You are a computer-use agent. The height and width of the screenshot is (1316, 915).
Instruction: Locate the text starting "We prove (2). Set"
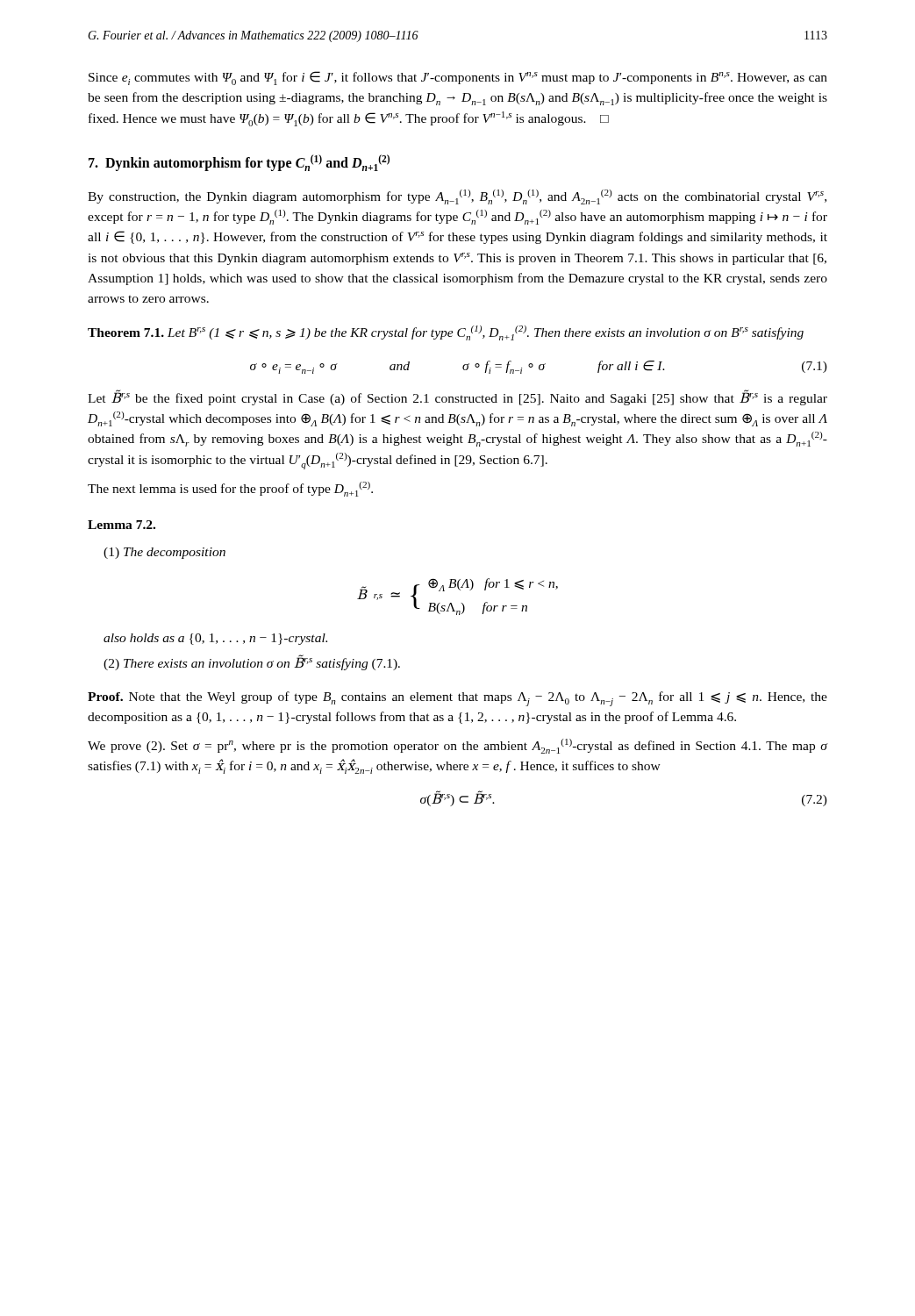coord(458,756)
